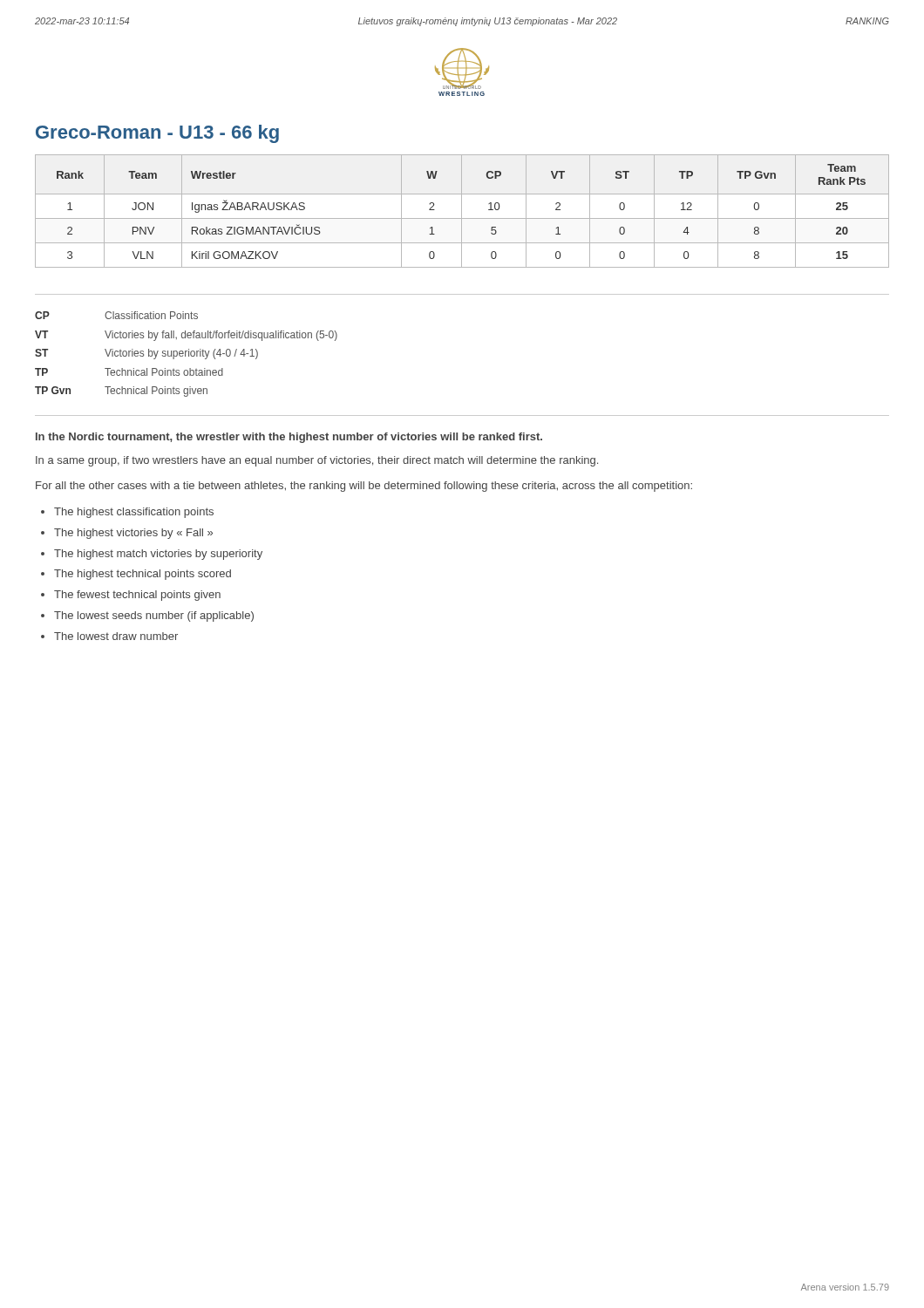The width and height of the screenshot is (924, 1308).
Task: Navigate to the text starting "The highest match victories"
Action: pos(158,553)
